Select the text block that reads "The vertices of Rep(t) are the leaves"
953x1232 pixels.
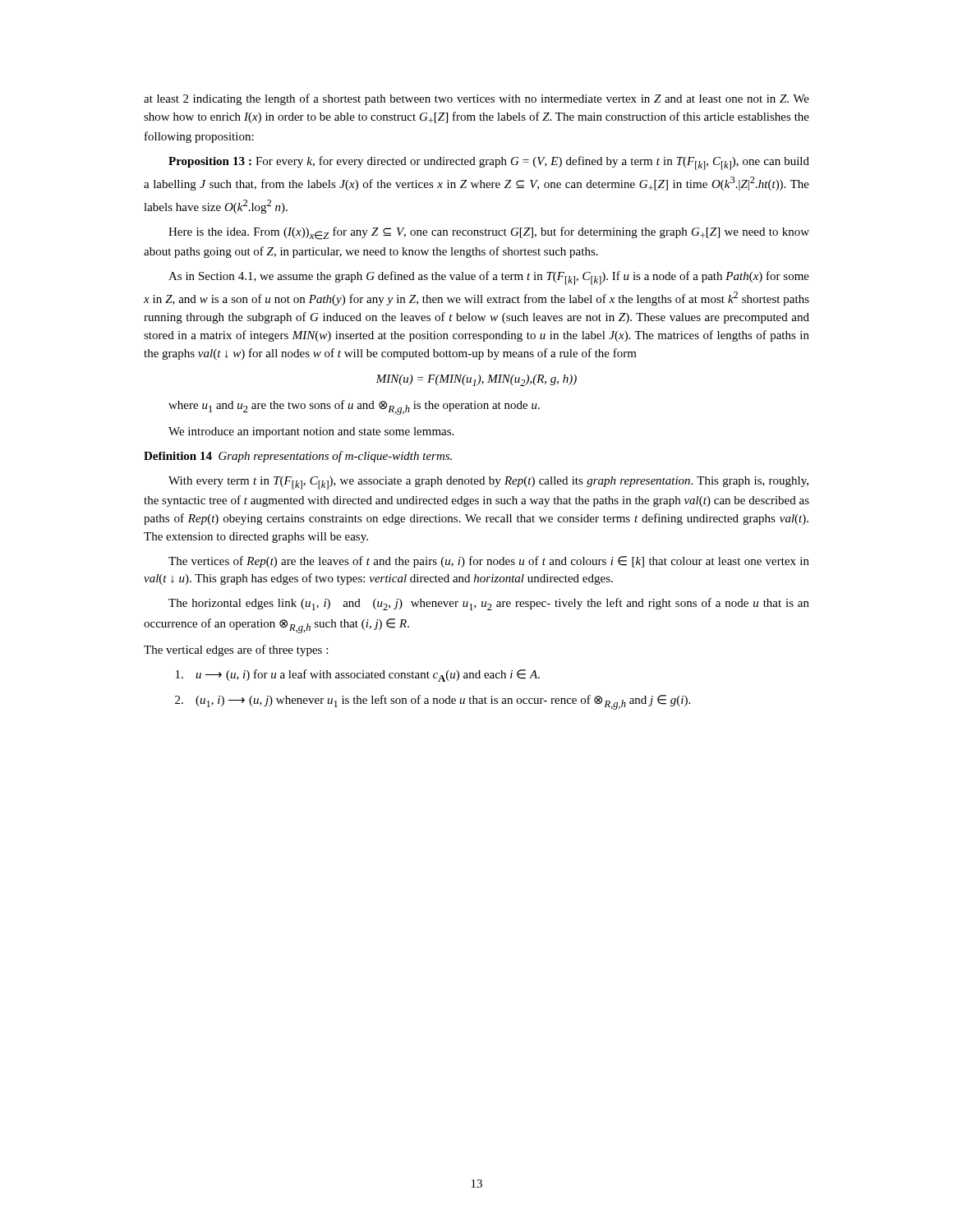click(x=476, y=570)
